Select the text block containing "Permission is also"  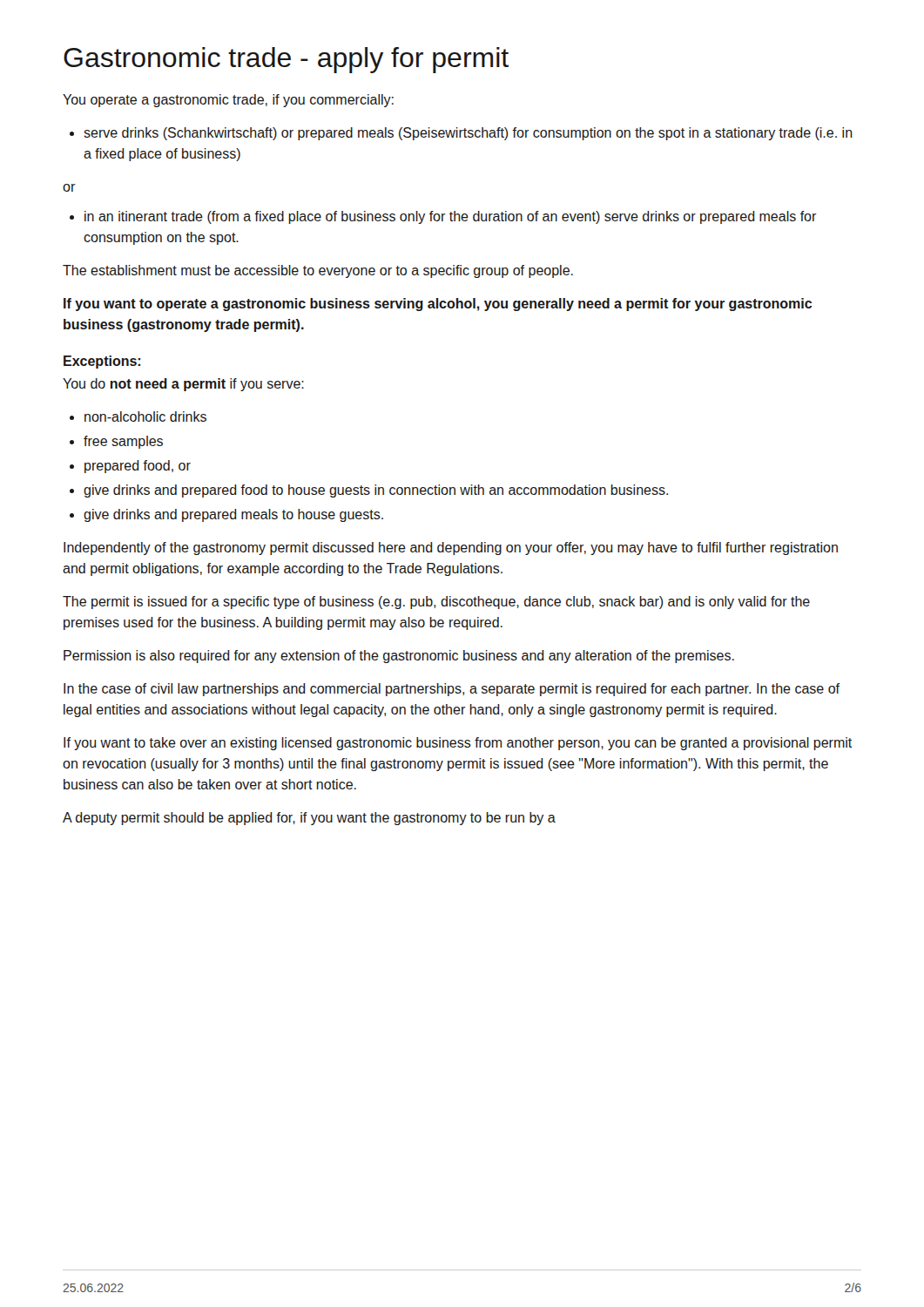462,656
